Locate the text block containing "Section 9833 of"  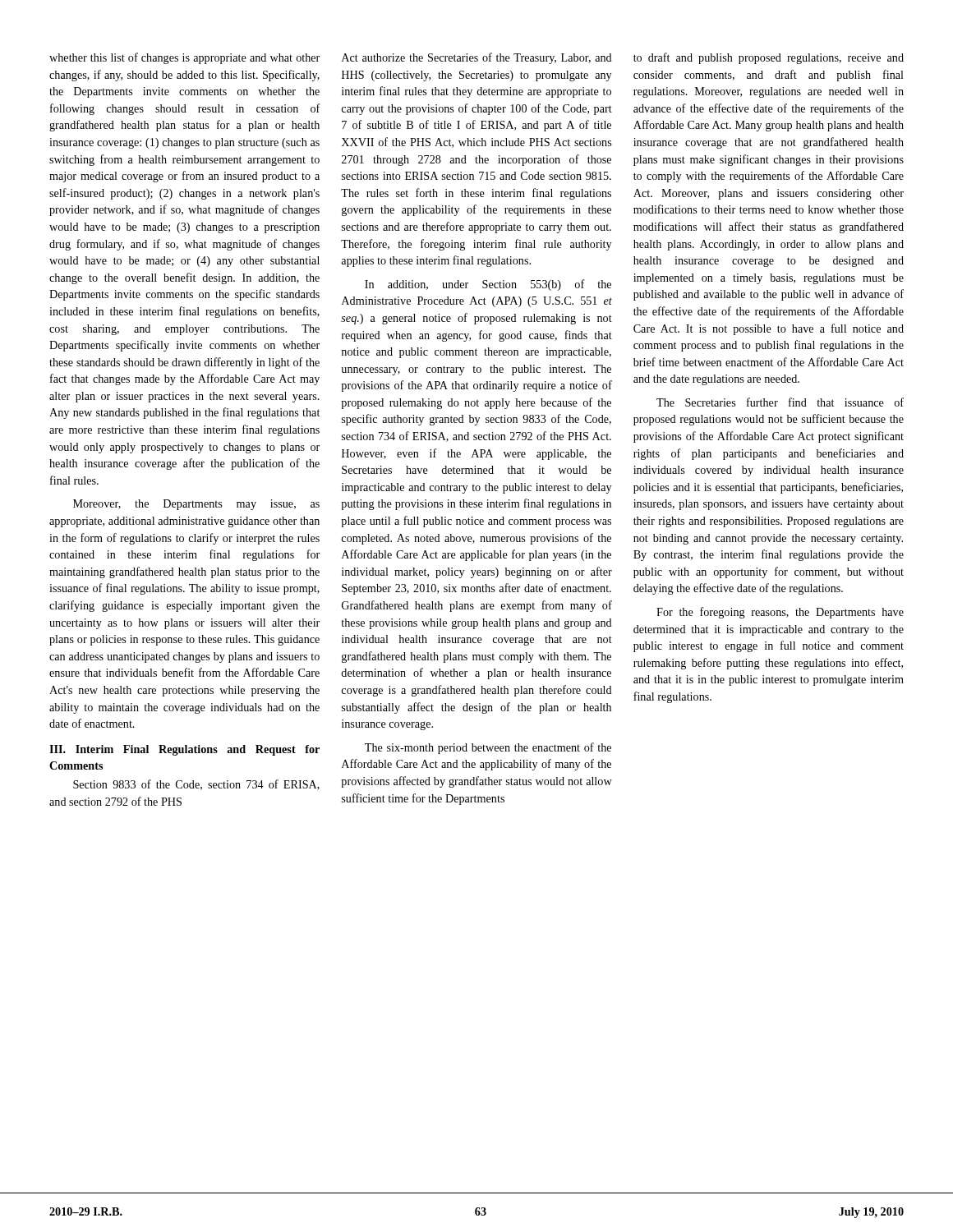(x=185, y=793)
